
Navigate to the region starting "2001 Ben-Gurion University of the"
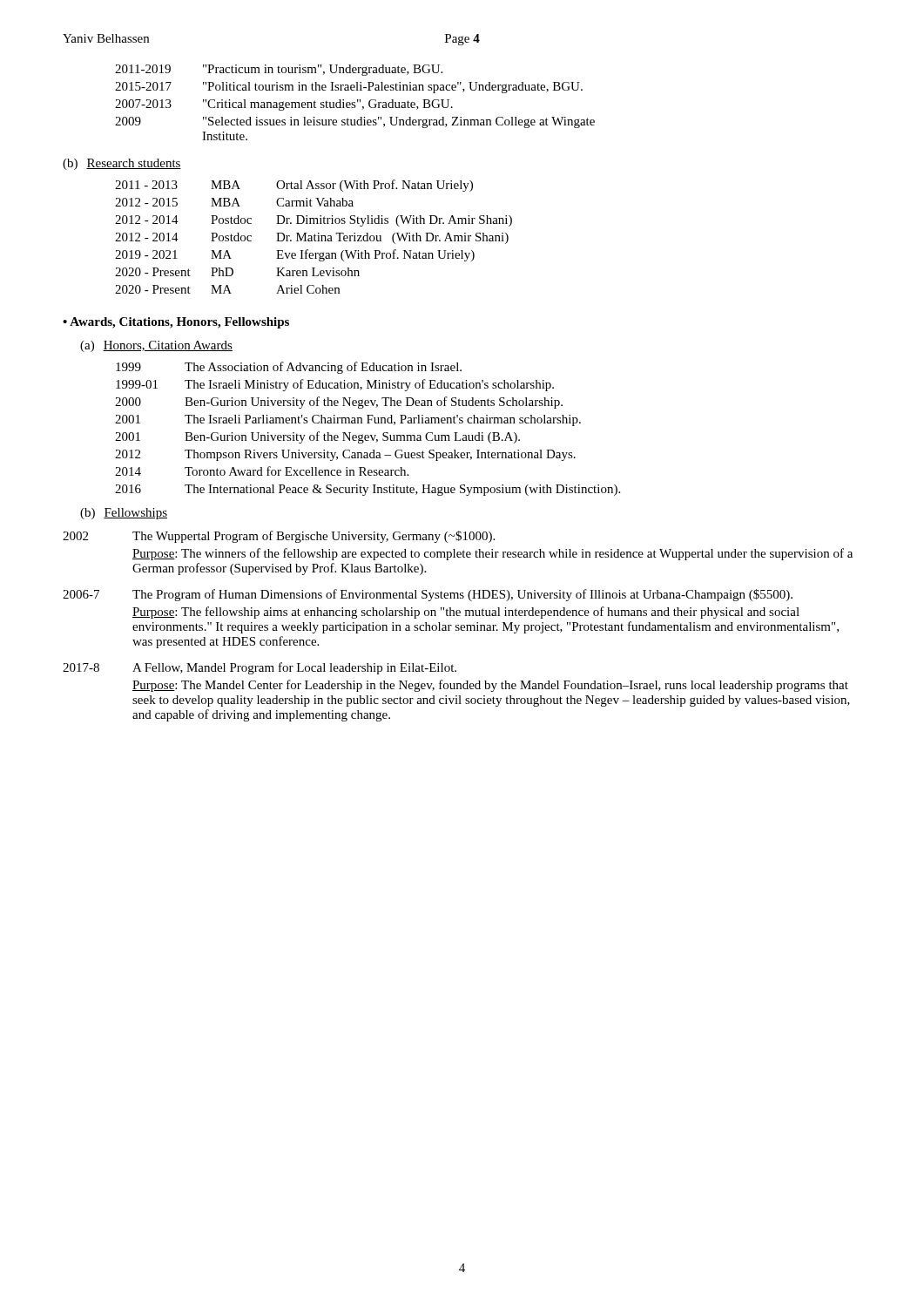click(x=488, y=437)
